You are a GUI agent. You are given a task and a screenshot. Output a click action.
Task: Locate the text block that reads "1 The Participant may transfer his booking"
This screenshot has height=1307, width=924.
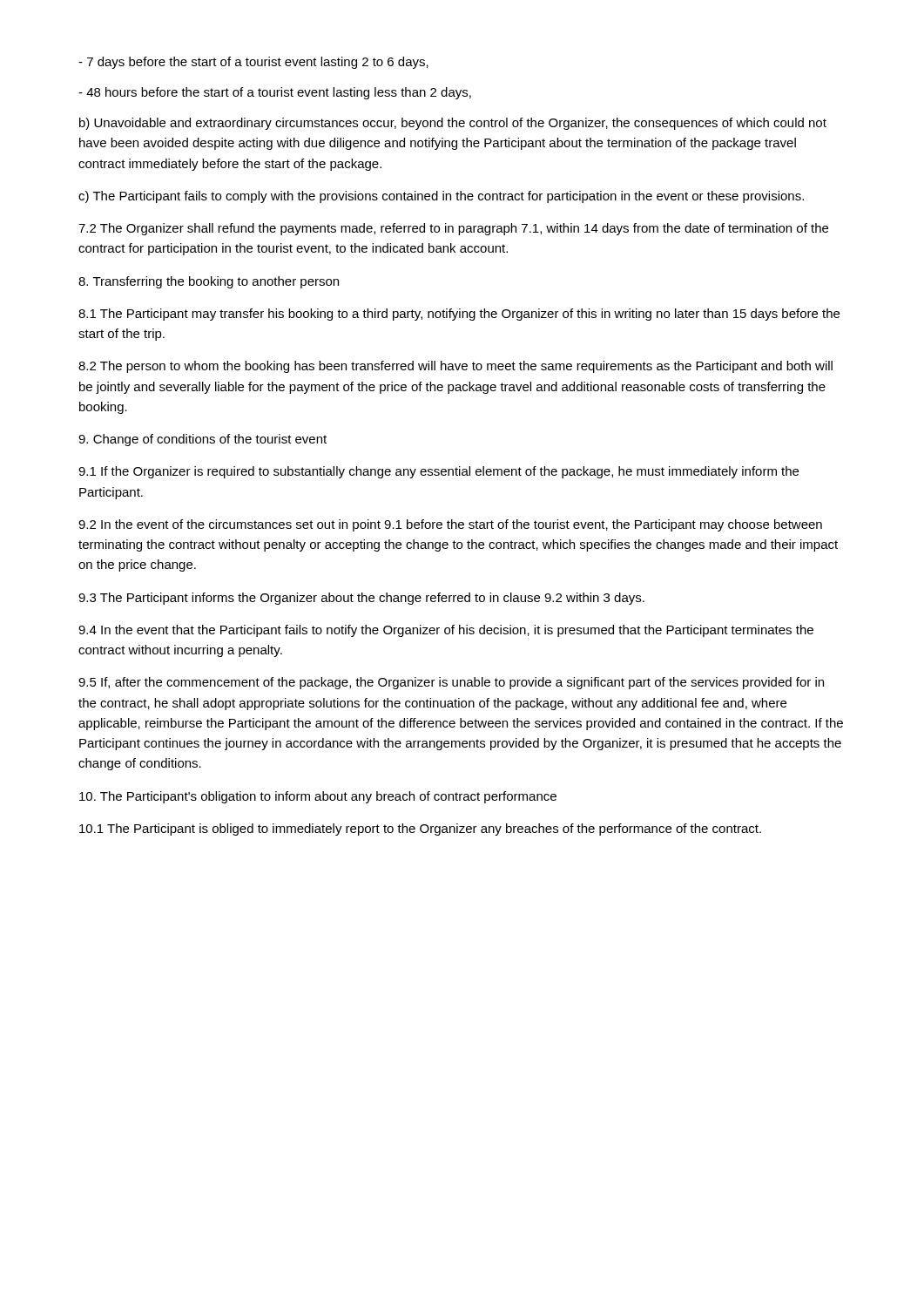(x=459, y=323)
